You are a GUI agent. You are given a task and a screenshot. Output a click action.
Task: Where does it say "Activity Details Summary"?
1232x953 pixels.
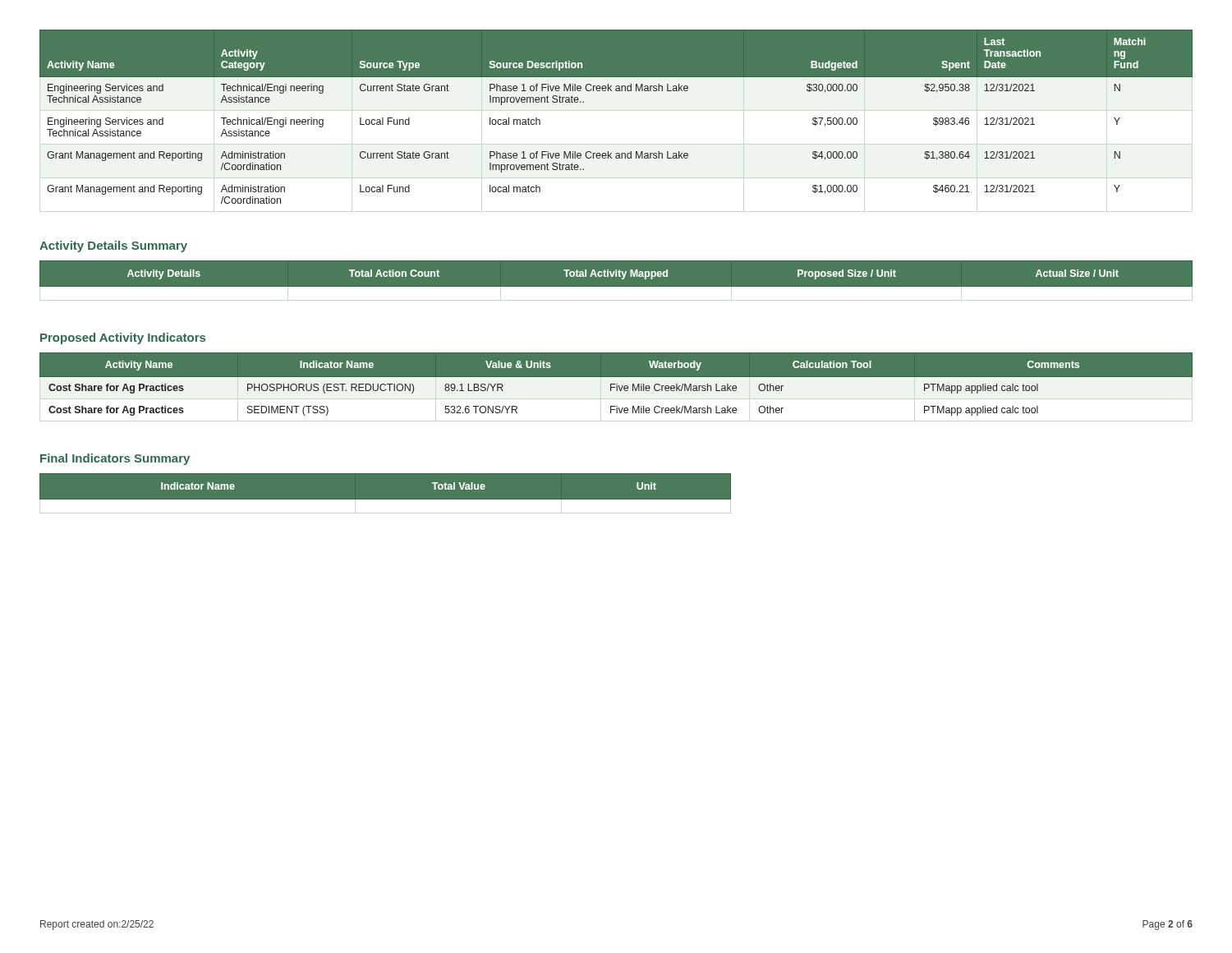pyautogui.click(x=113, y=245)
